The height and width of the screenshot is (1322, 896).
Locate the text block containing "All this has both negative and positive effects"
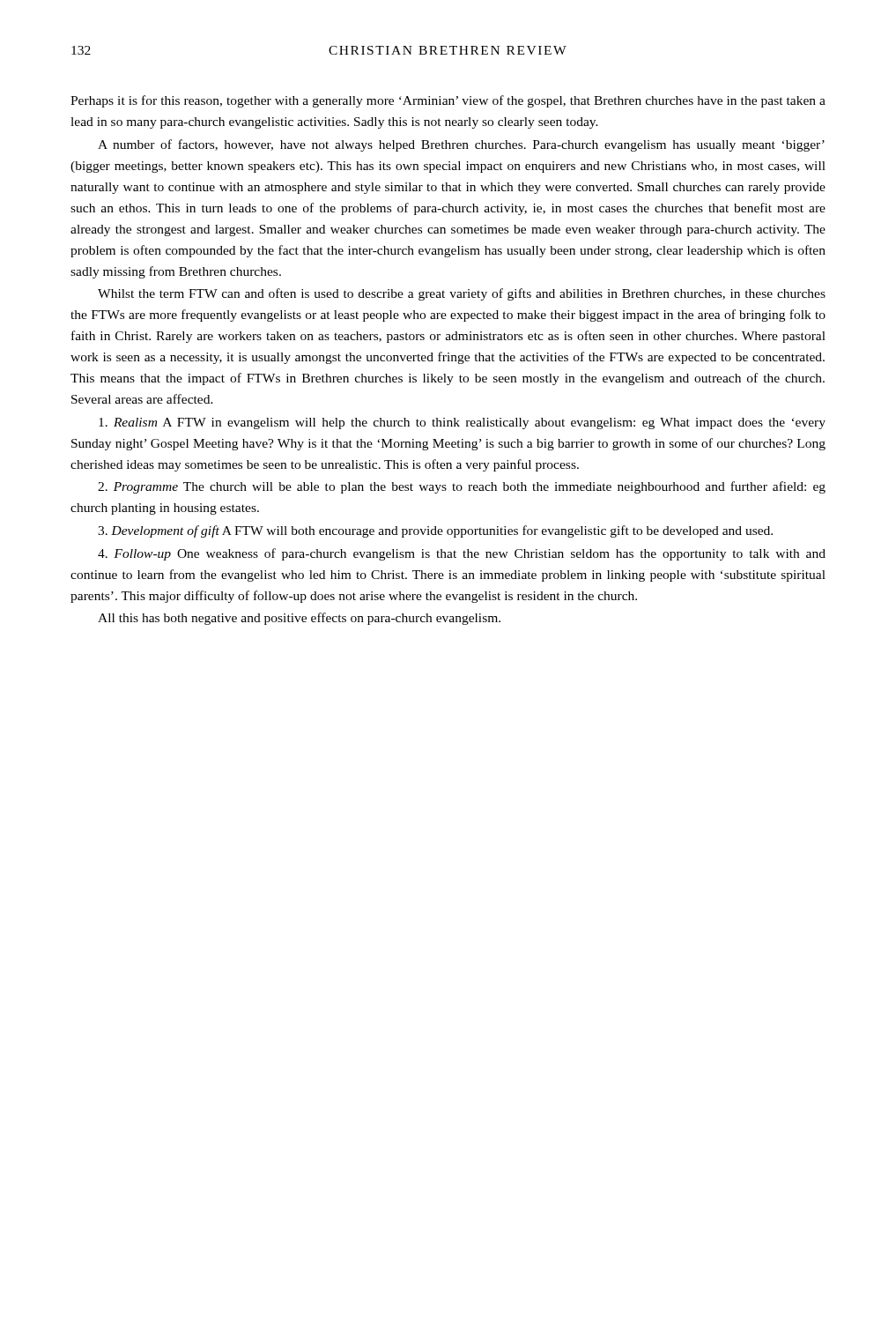pyautogui.click(x=448, y=618)
